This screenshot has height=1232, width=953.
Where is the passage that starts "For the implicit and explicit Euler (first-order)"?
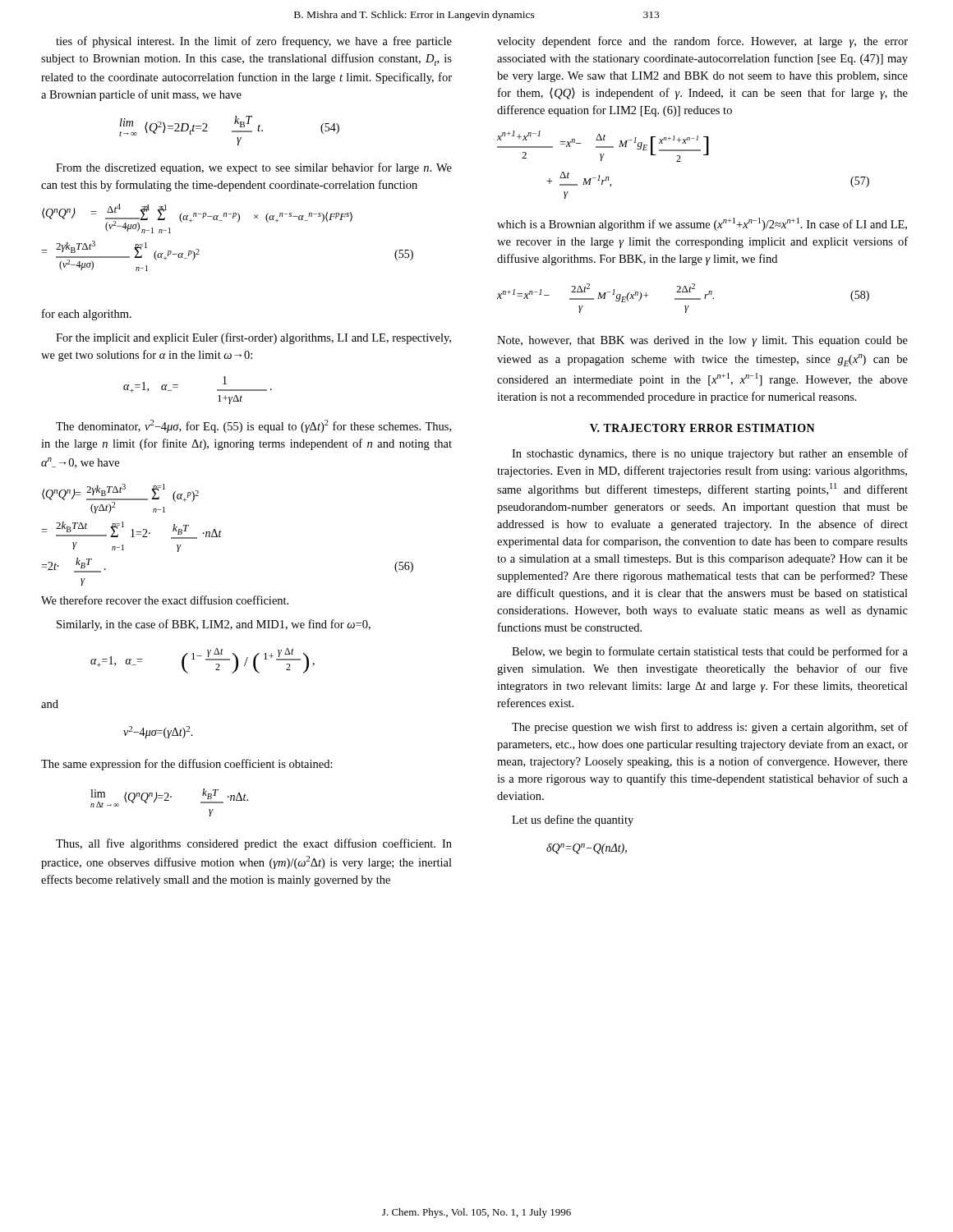click(x=246, y=347)
